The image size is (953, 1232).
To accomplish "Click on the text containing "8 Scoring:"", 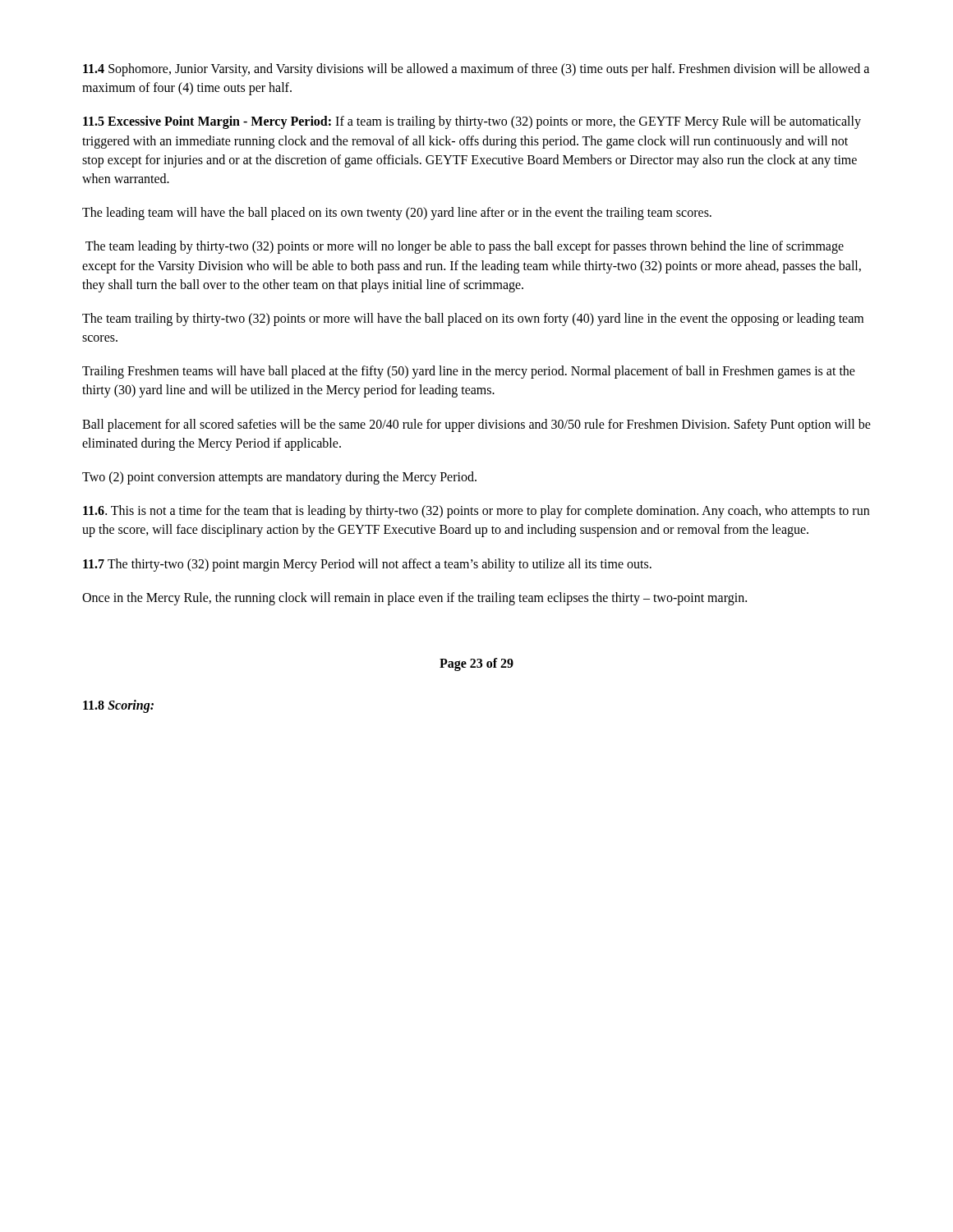I will [118, 705].
